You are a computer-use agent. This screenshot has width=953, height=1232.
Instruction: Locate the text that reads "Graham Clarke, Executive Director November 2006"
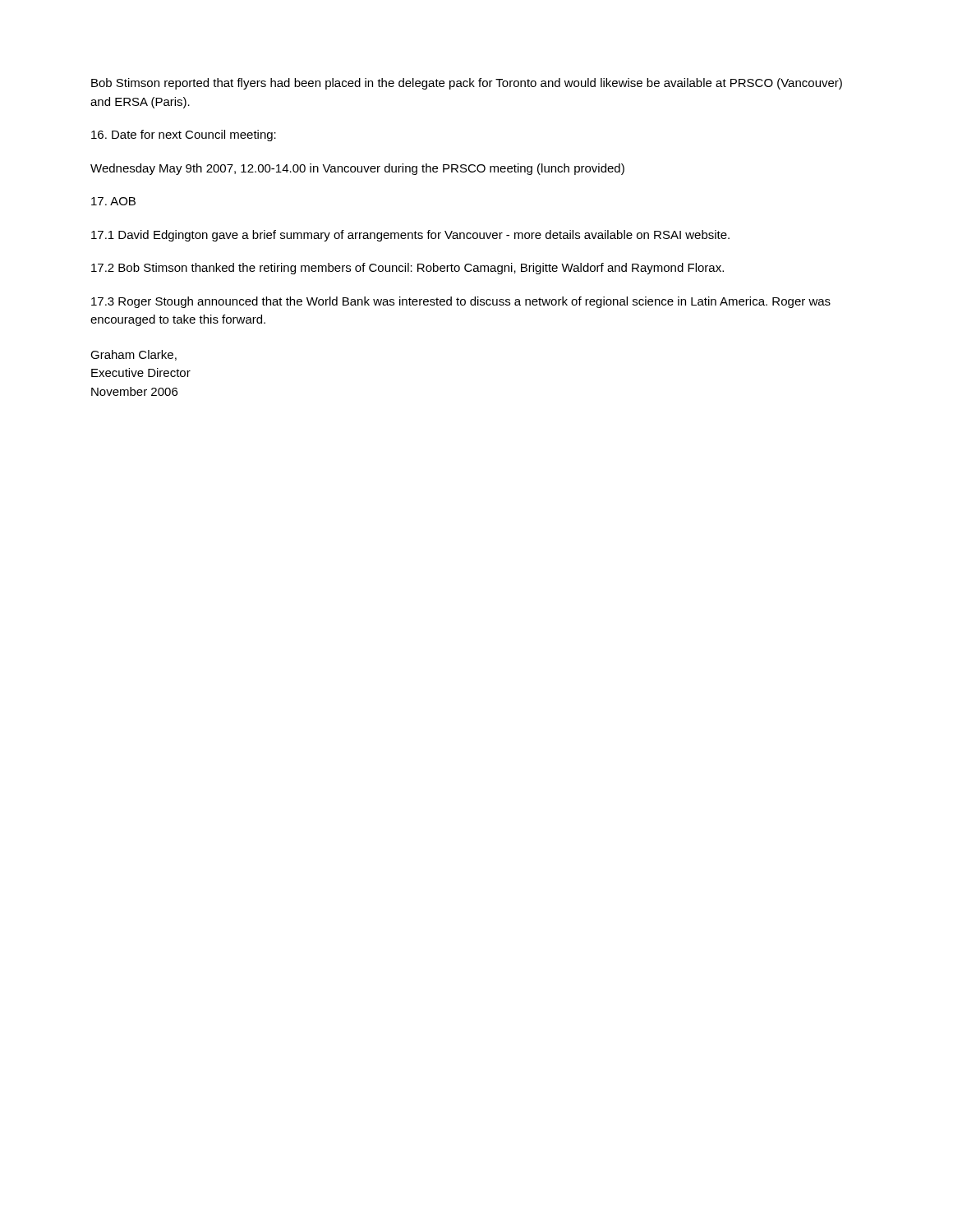(x=140, y=372)
